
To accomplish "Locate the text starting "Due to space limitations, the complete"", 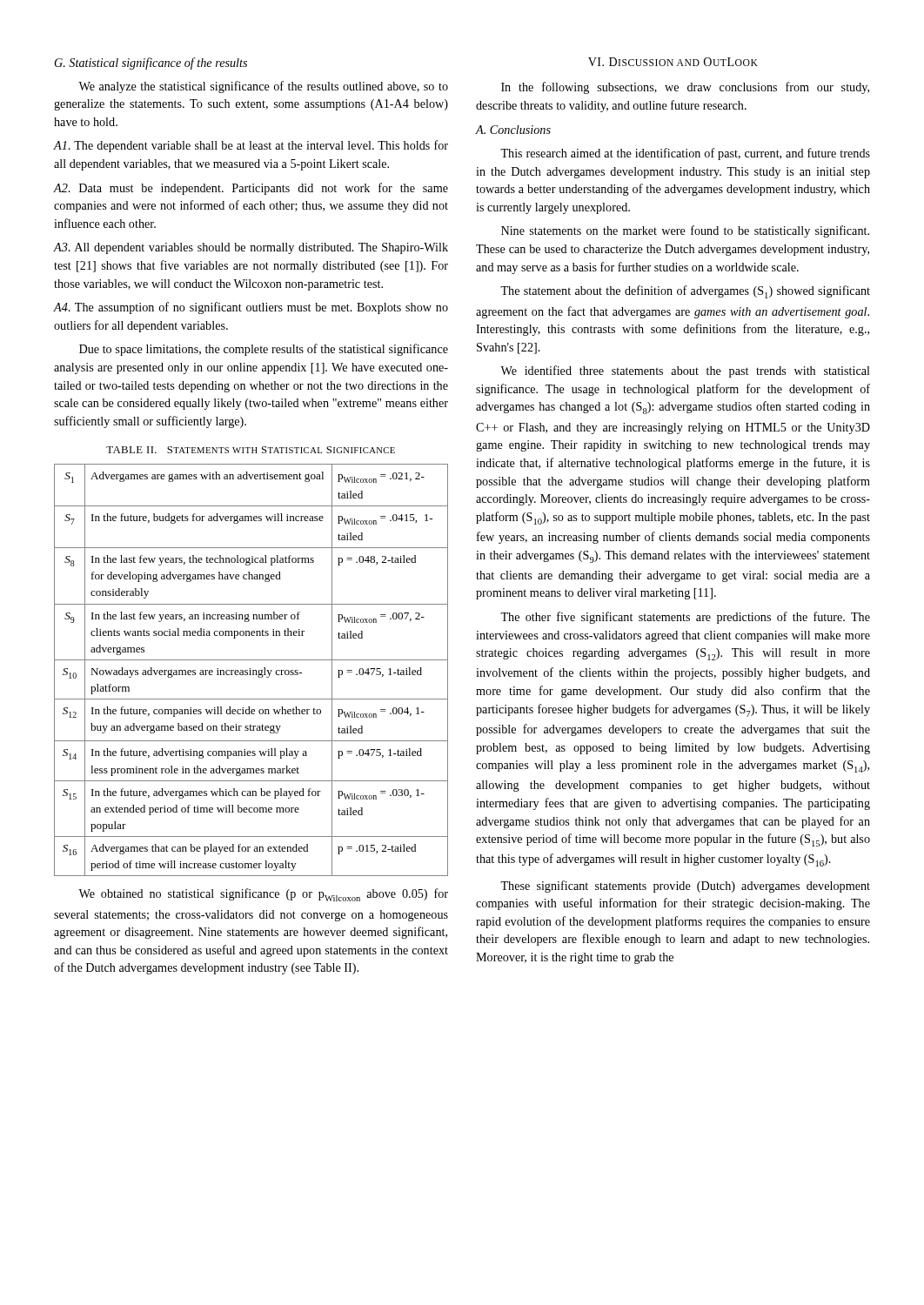I will [251, 385].
